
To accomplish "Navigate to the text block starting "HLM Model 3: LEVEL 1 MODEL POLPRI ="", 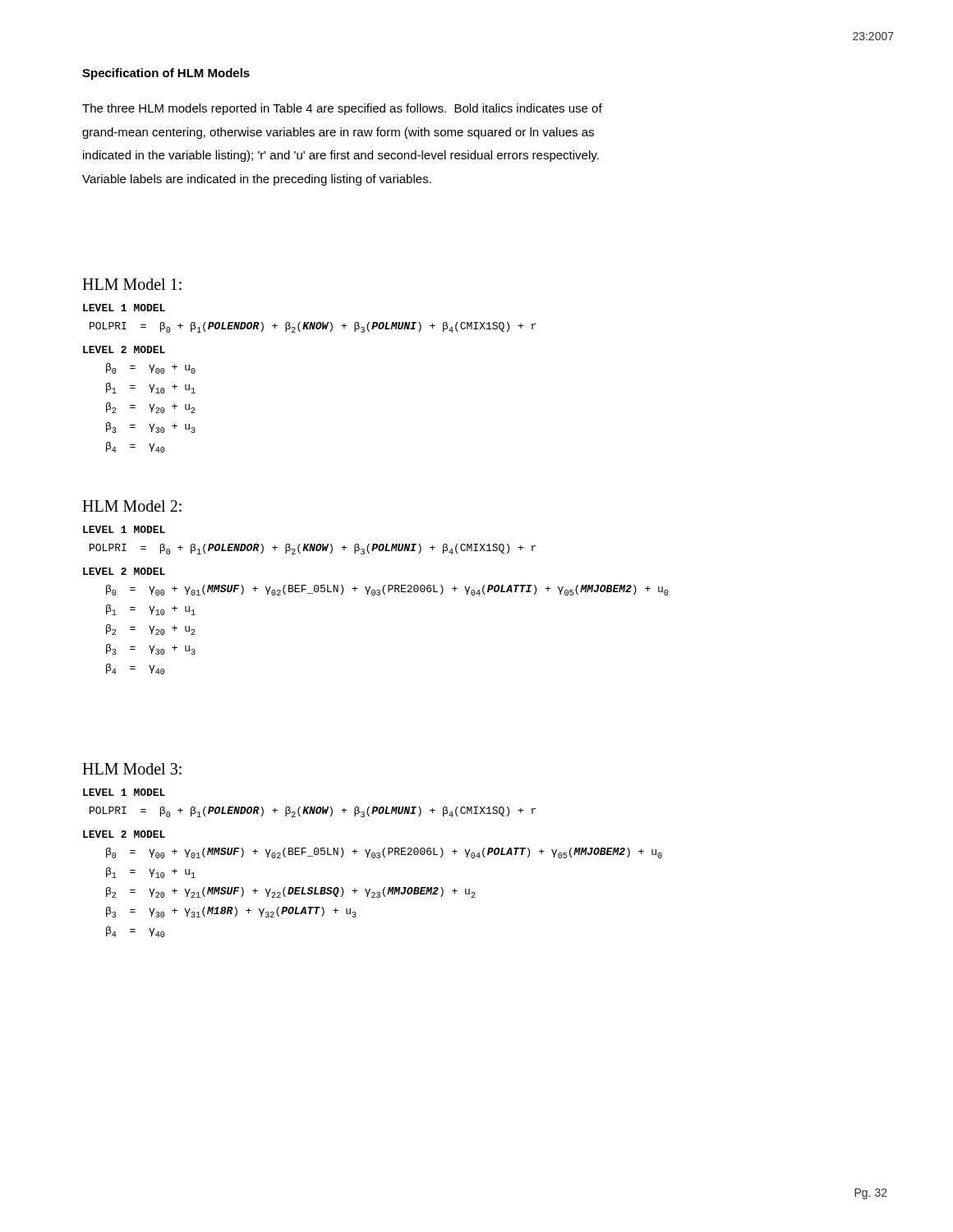I will [476, 849].
